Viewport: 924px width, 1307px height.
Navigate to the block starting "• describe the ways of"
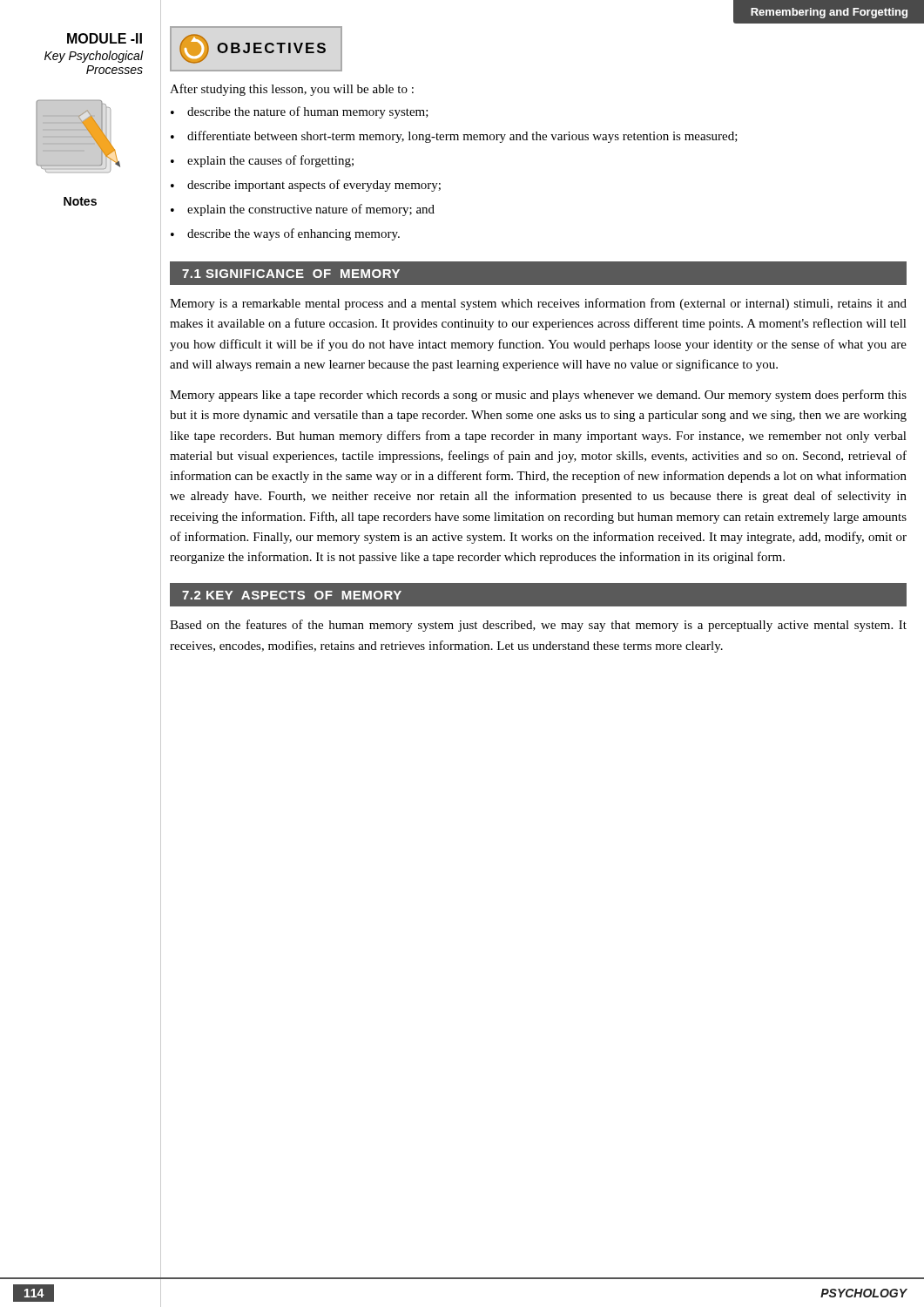click(285, 235)
